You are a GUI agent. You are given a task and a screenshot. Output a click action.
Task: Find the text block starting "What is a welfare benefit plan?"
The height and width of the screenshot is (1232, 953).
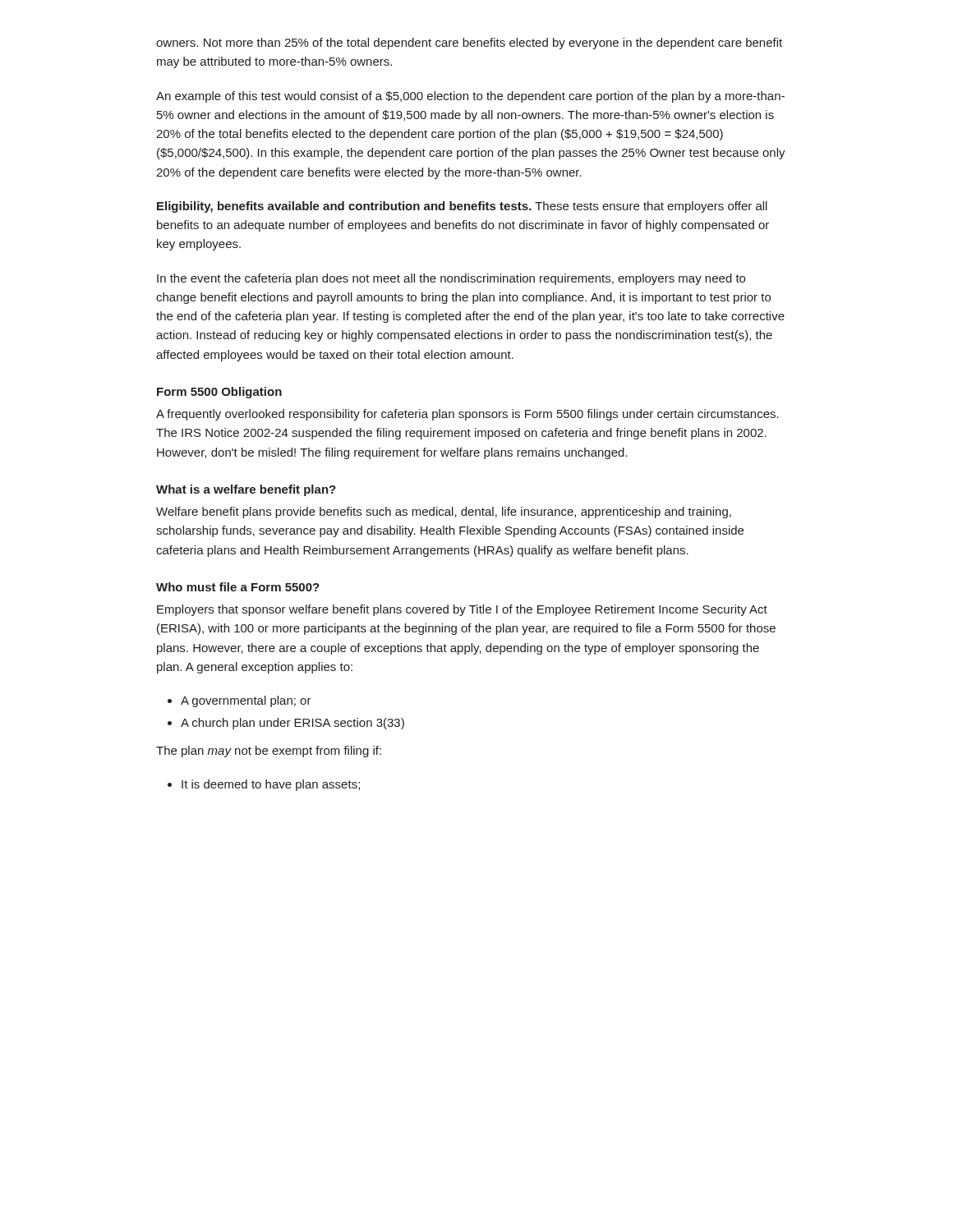(x=246, y=489)
